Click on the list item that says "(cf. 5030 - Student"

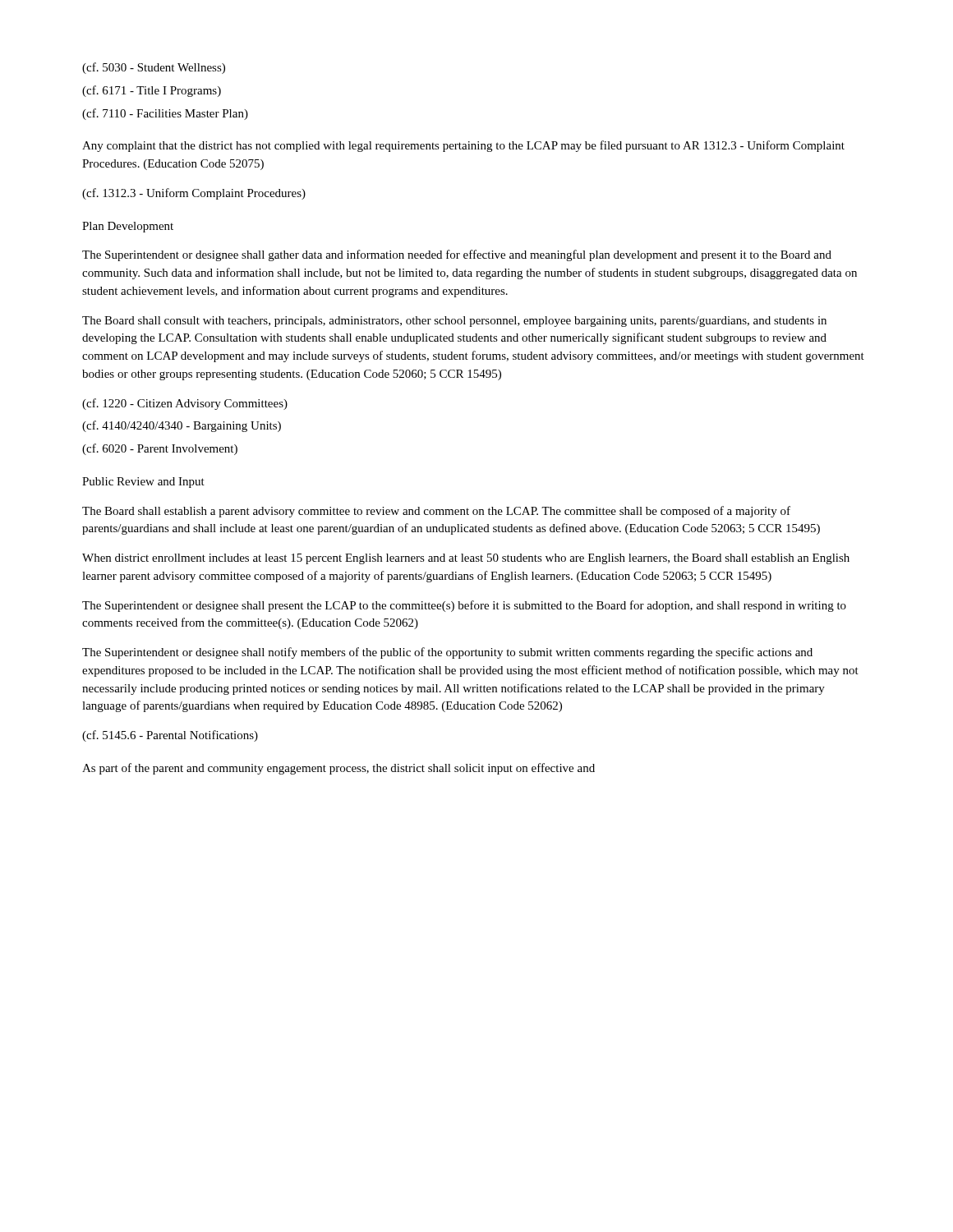coord(154,67)
